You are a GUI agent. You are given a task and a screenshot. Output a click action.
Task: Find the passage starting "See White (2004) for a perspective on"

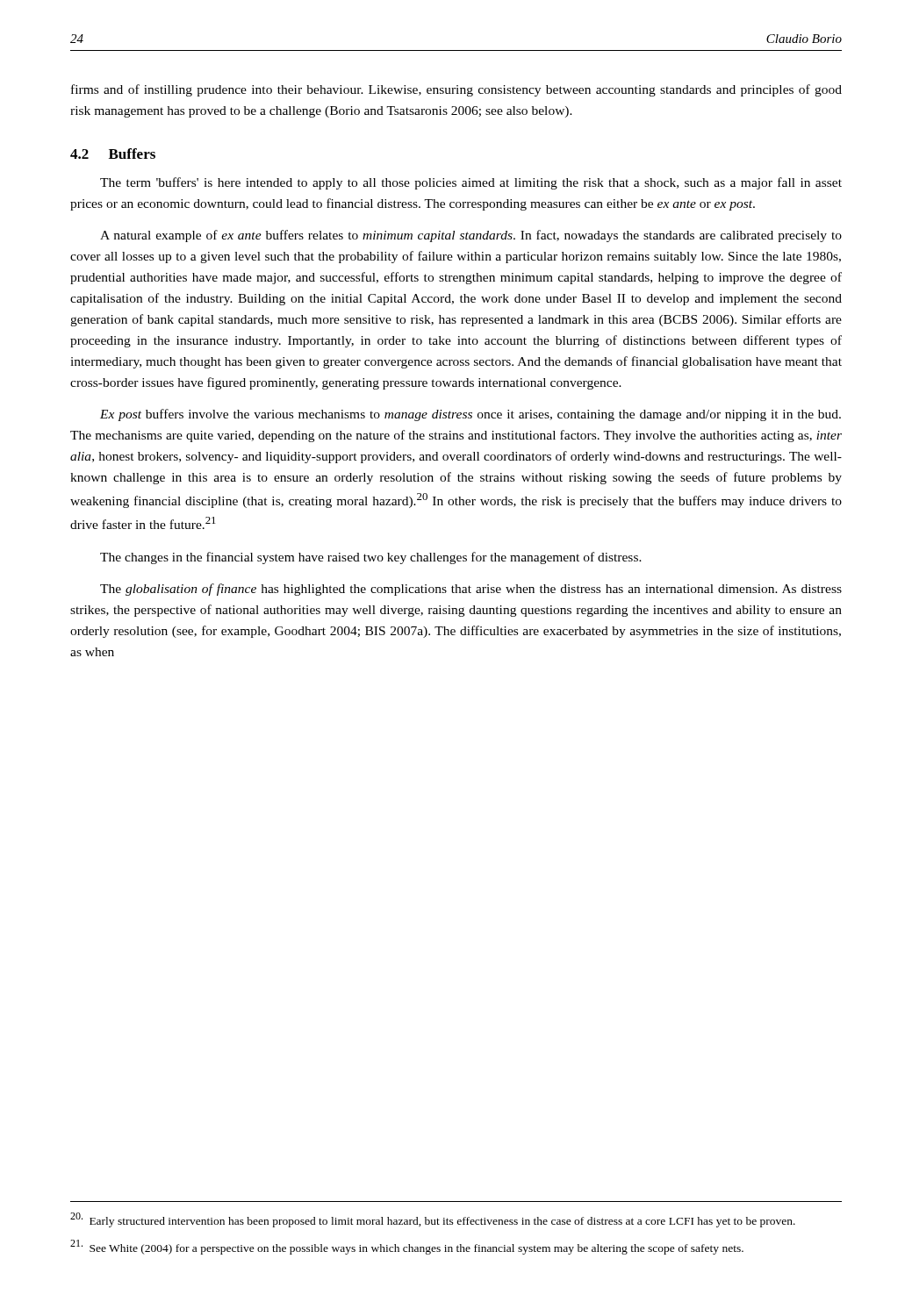pos(407,1246)
